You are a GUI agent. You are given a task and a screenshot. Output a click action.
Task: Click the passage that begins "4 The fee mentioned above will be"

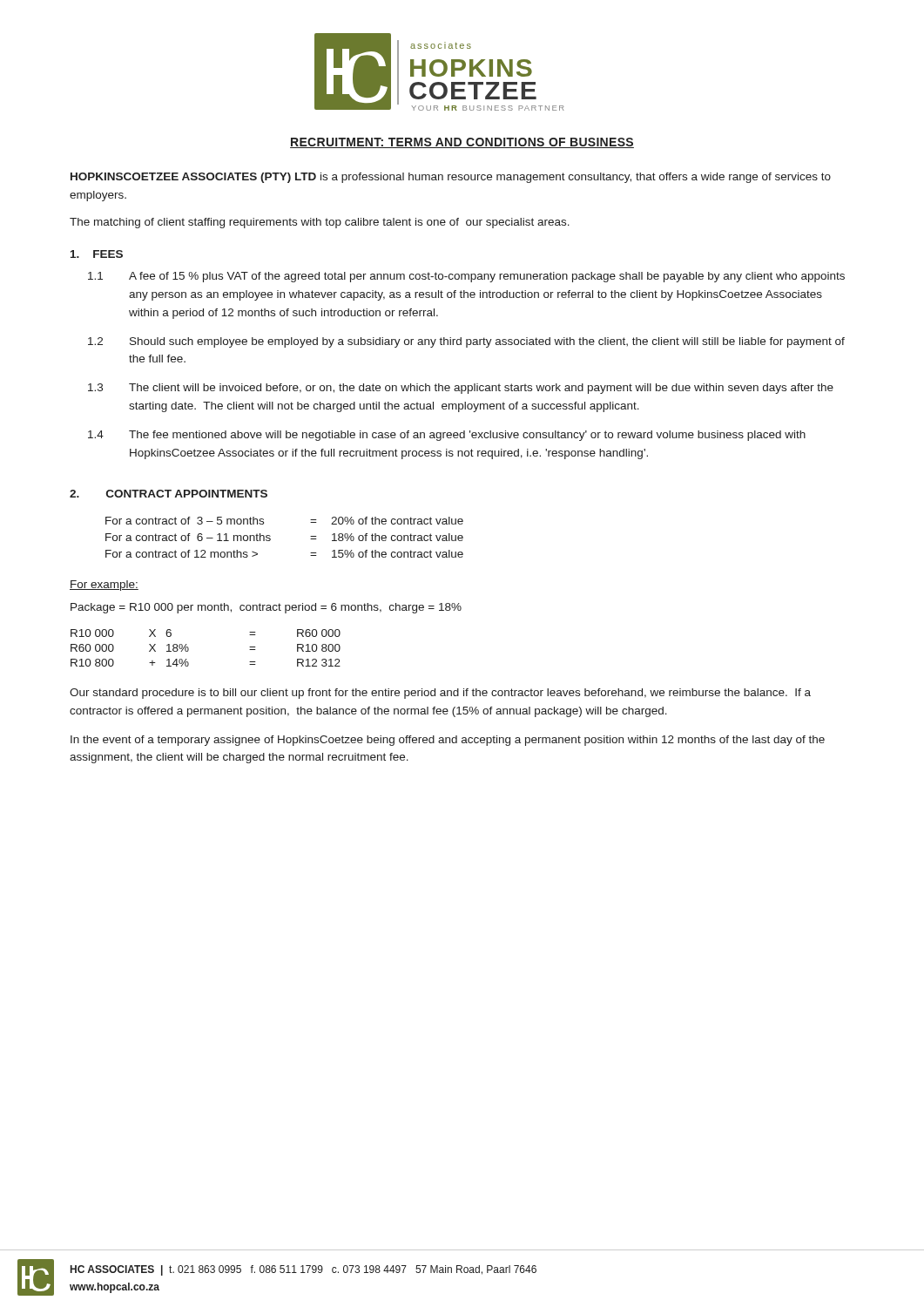462,444
